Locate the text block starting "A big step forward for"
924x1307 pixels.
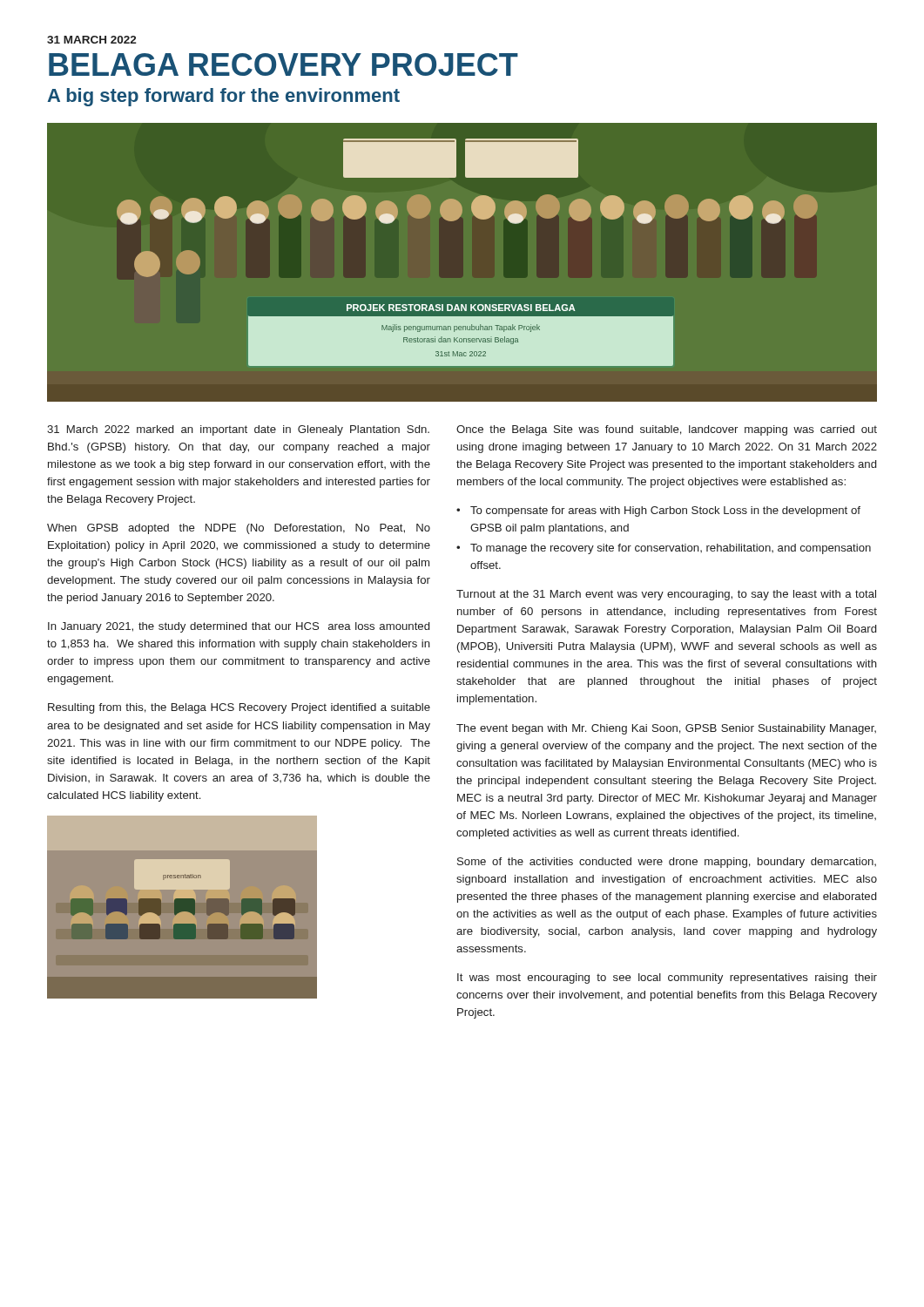pos(223,95)
